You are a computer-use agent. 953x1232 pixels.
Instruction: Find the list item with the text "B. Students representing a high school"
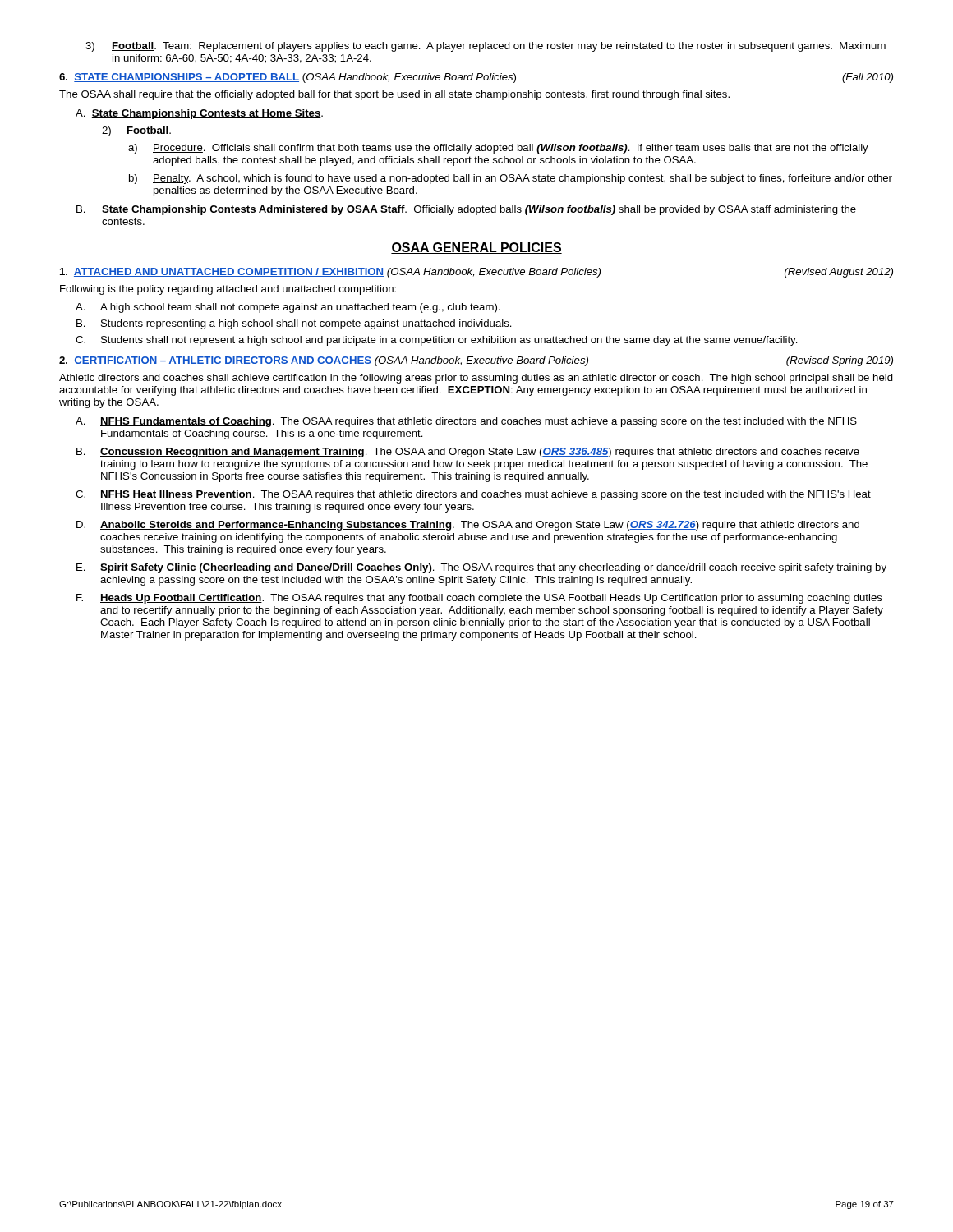[294, 323]
